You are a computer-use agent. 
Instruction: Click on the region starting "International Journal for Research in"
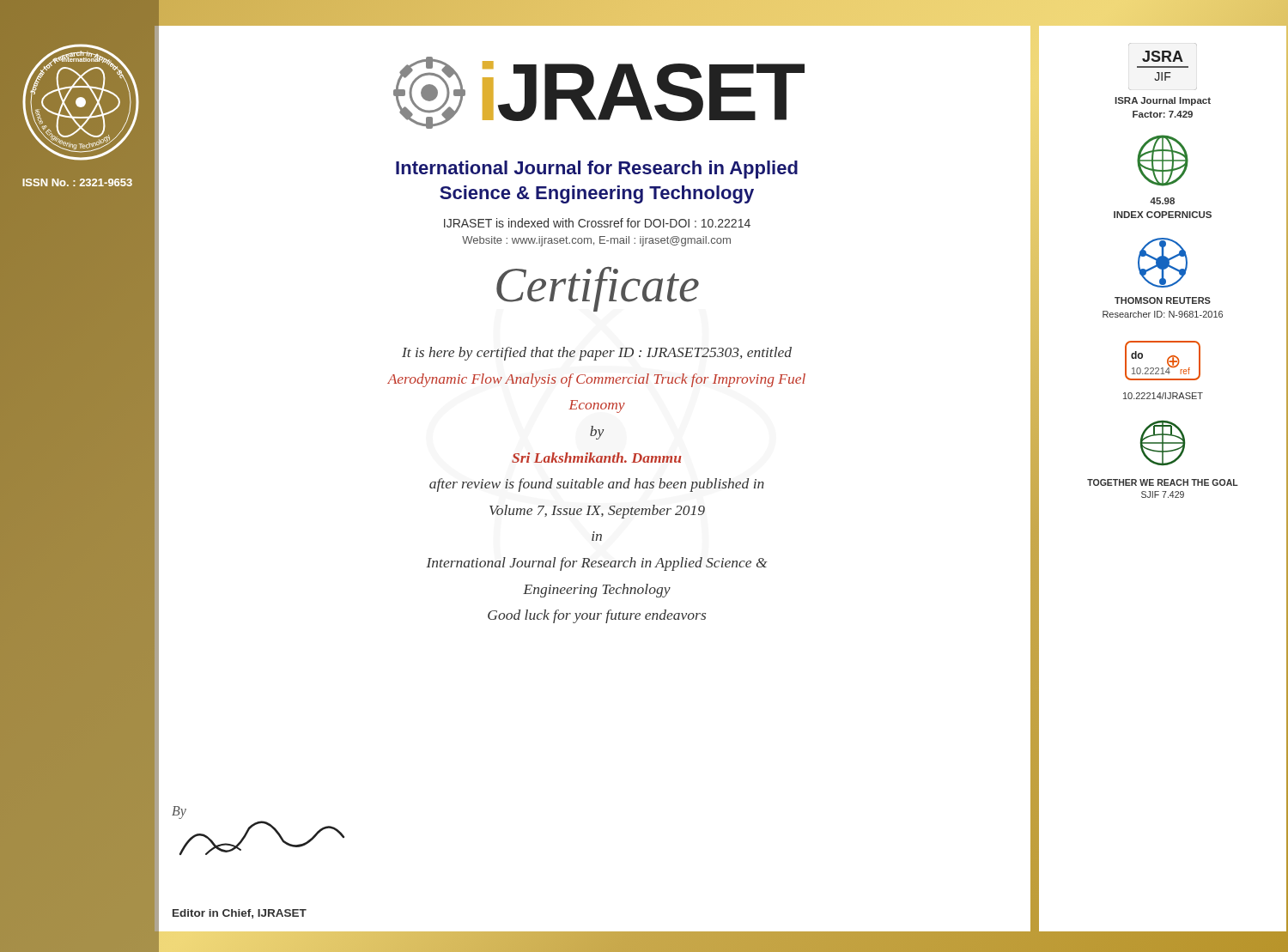point(597,181)
